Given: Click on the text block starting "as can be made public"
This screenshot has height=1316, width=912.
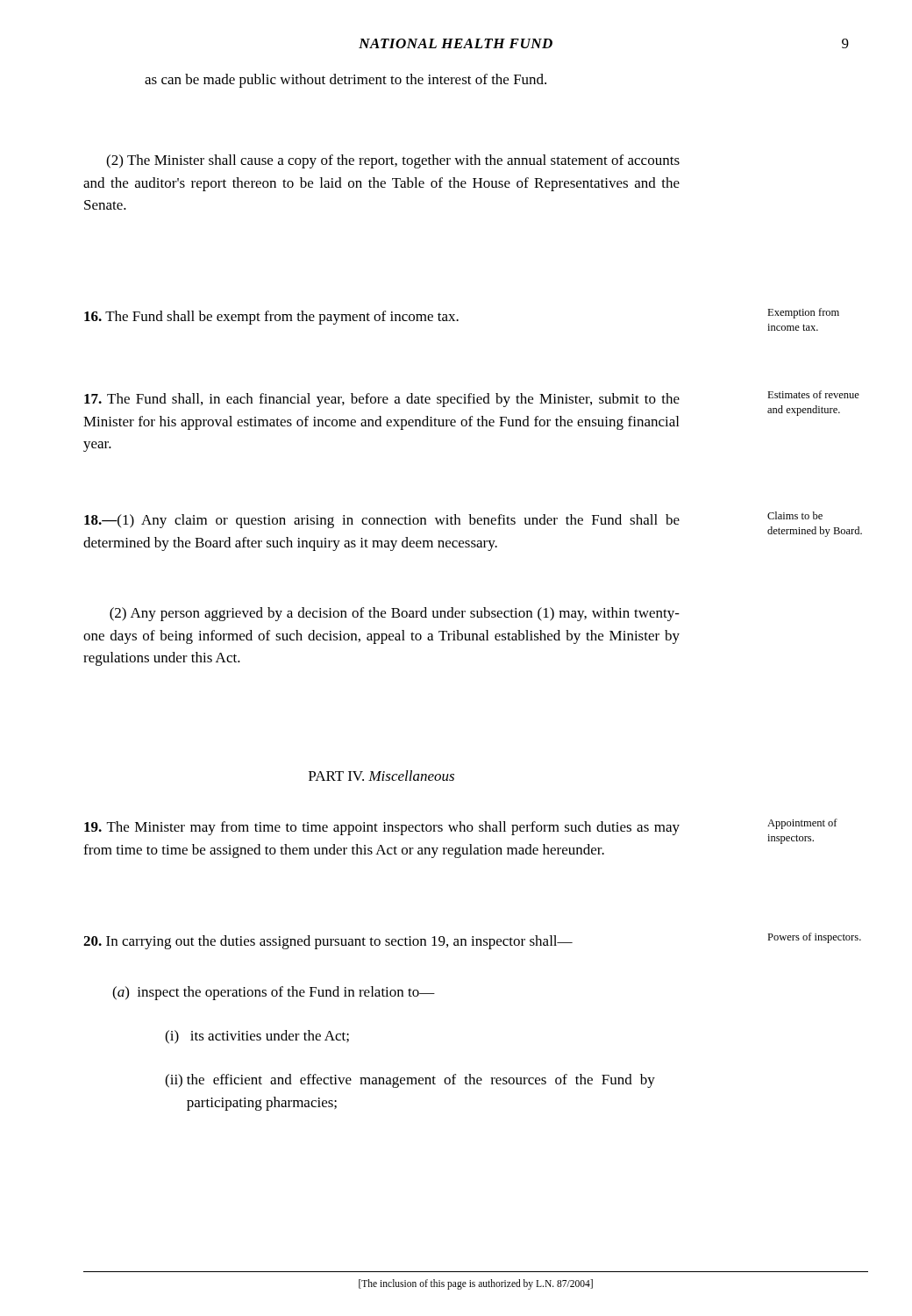Looking at the screenshot, I should pyautogui.click(x=346, y=79).
